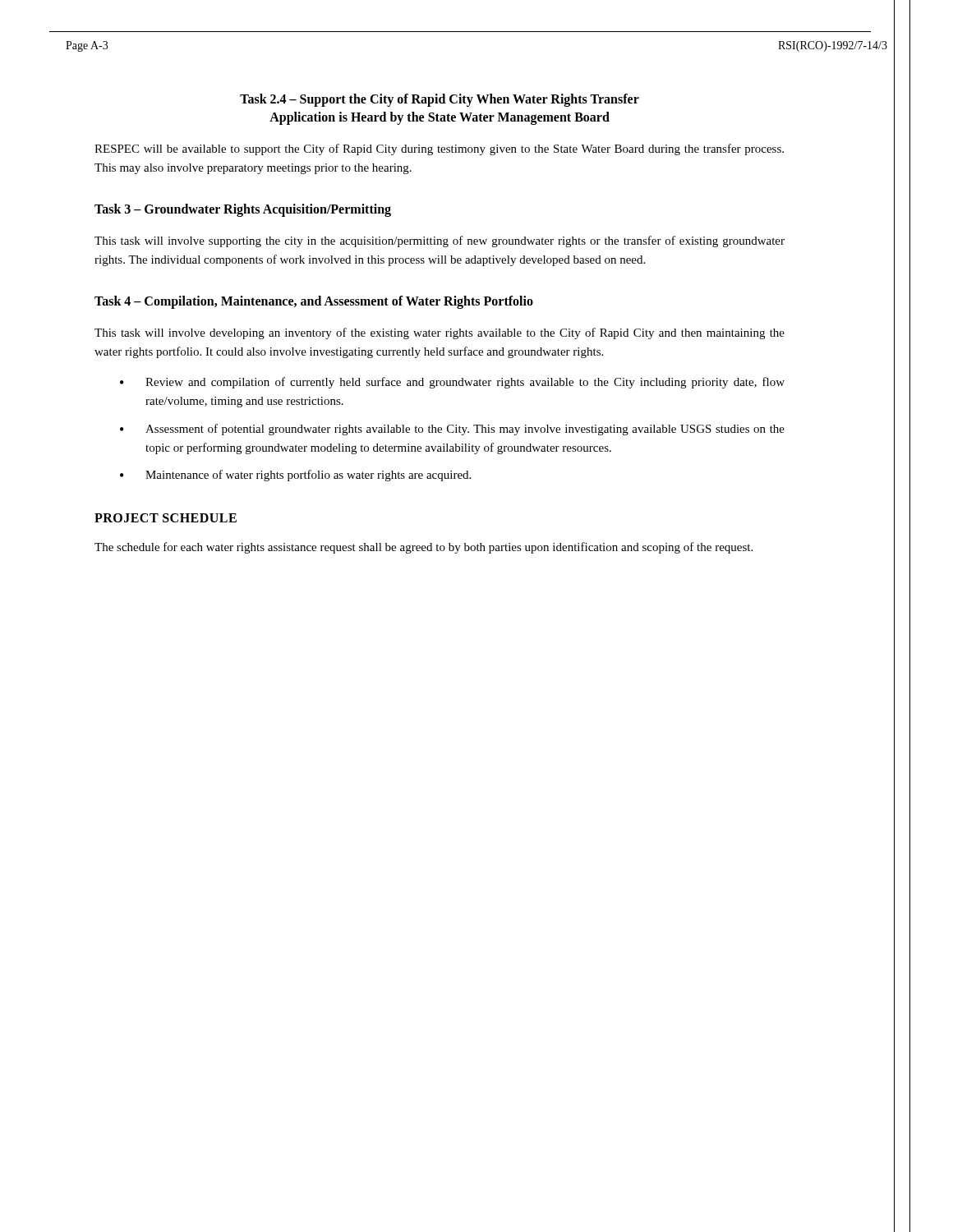Image resolution: width=953 pixels, height=1232 pixels.
Task: Locate the text block containing "This task will involve supporting the city"
Action: tap(440, 250)
